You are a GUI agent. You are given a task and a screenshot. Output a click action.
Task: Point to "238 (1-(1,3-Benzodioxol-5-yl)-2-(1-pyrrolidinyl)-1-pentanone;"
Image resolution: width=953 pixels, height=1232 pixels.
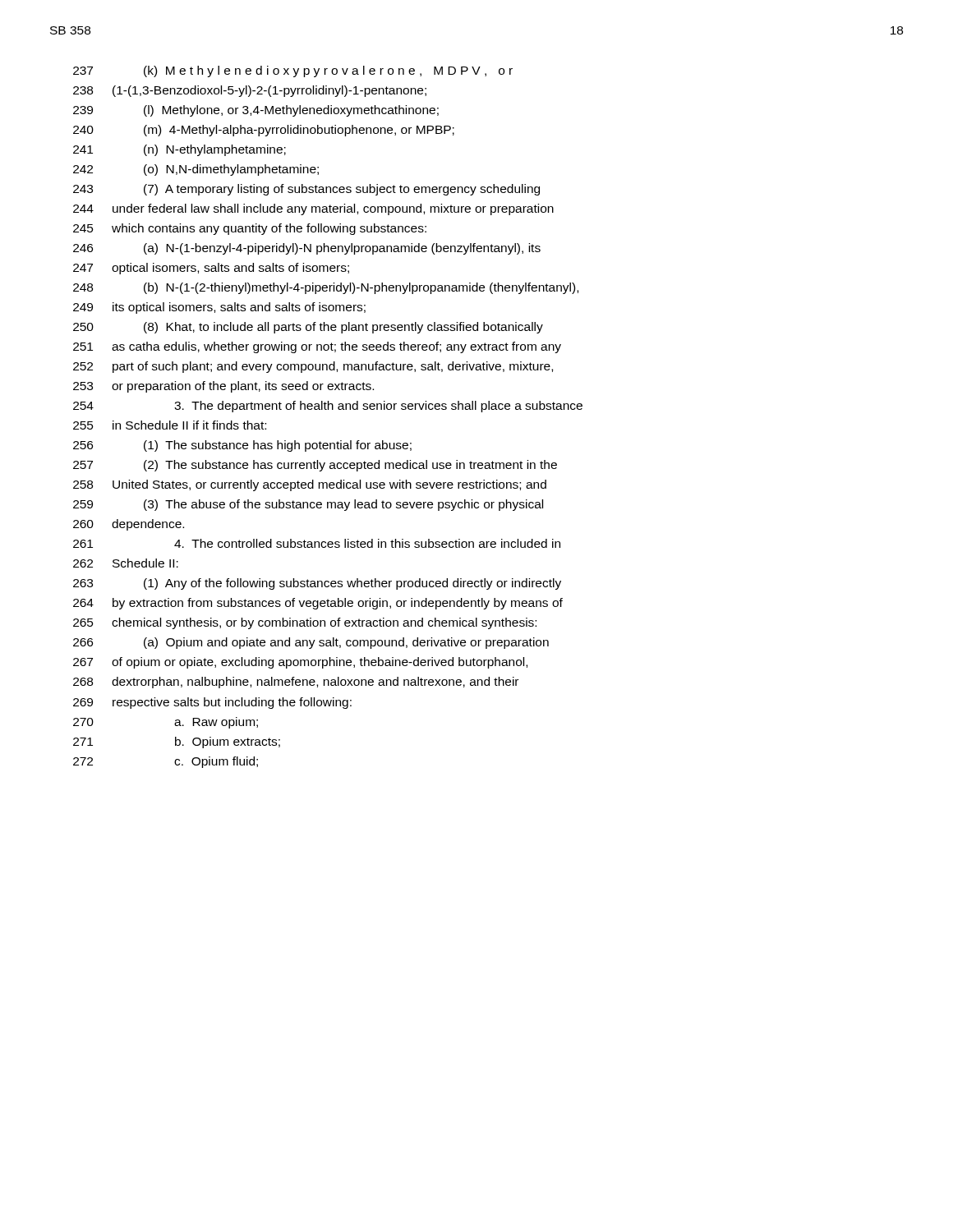click(250, 91)
